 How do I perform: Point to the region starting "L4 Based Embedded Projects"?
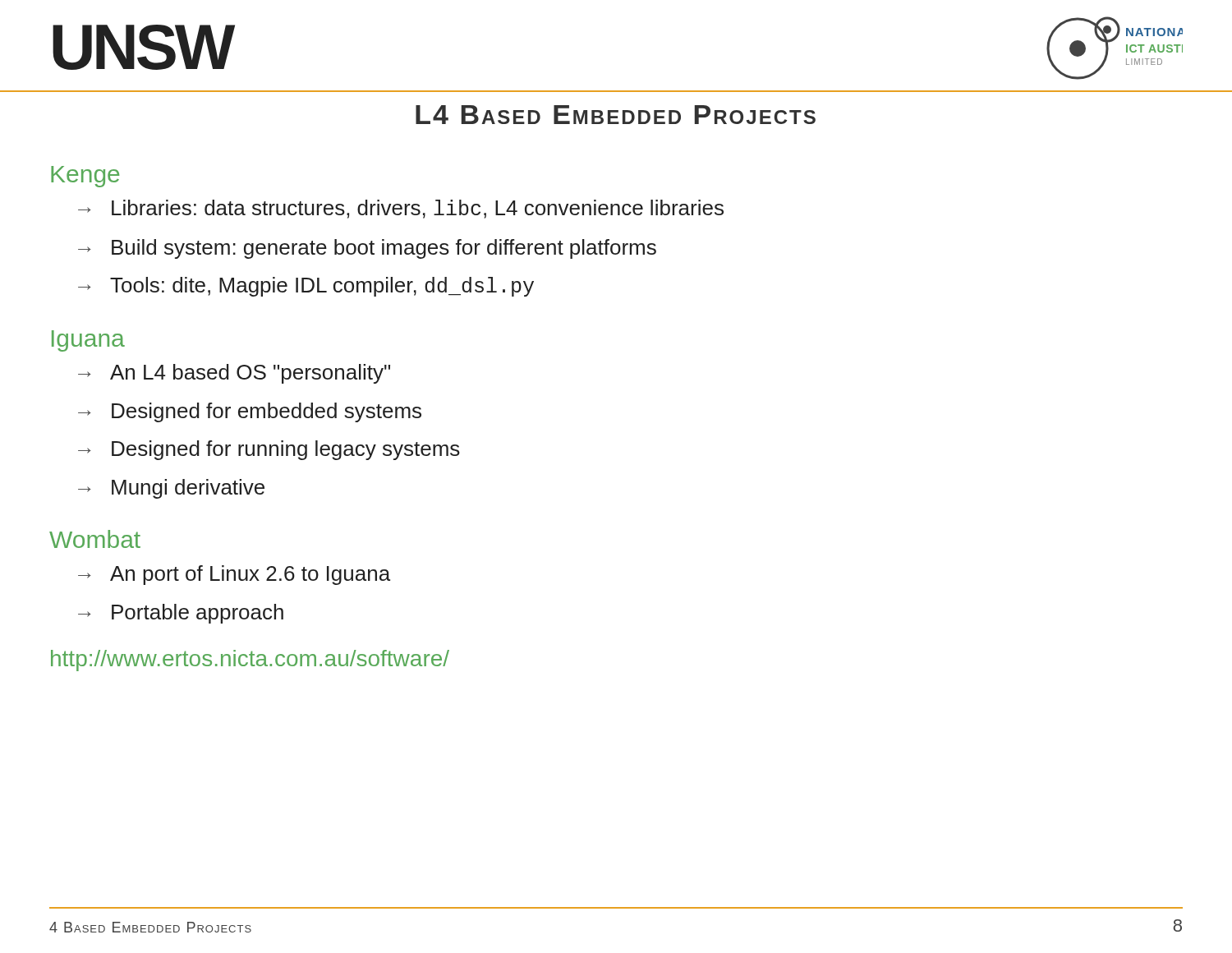pos(616,114)
